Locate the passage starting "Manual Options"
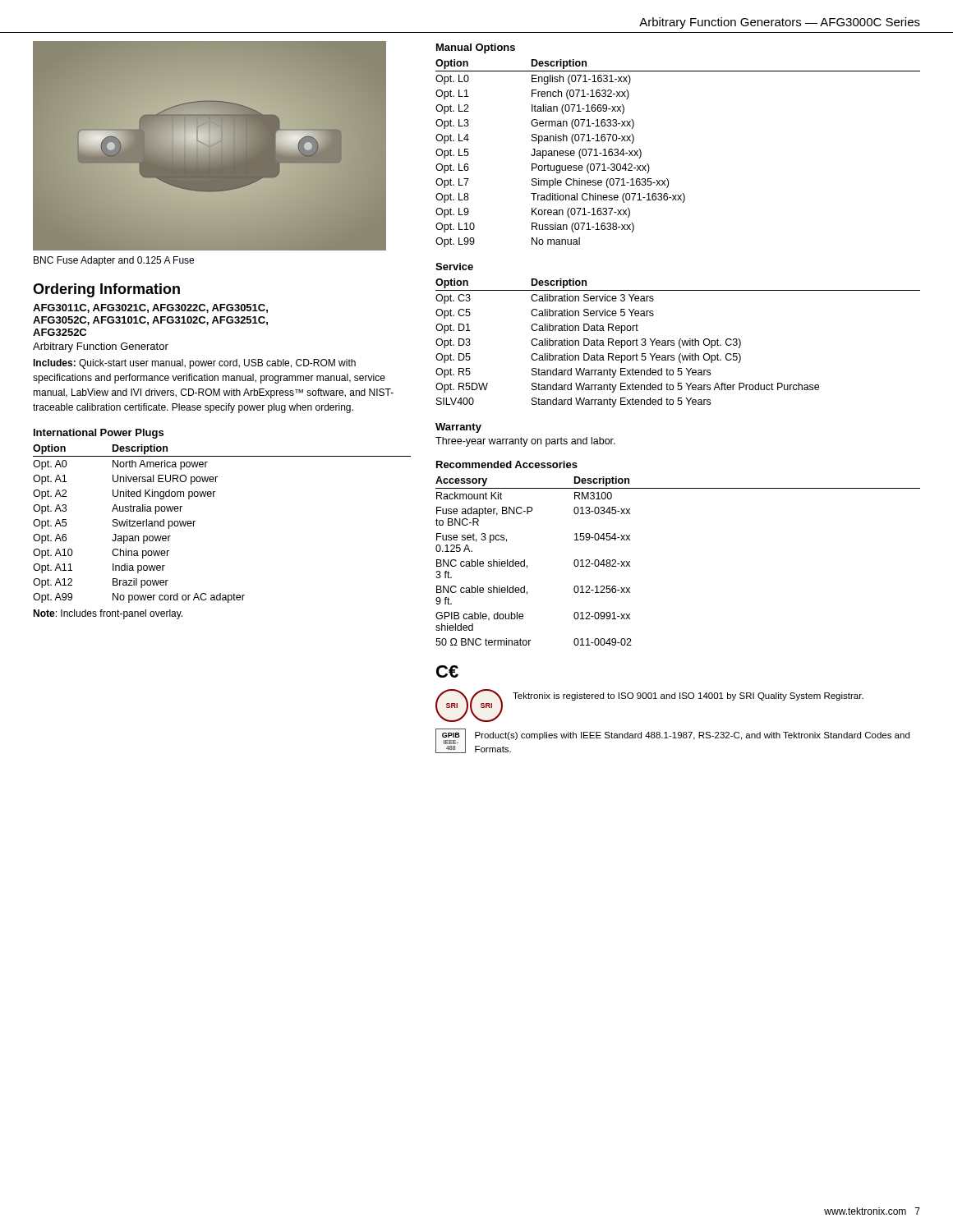This screenshot has height=1232, width=953. click(475, 47)
